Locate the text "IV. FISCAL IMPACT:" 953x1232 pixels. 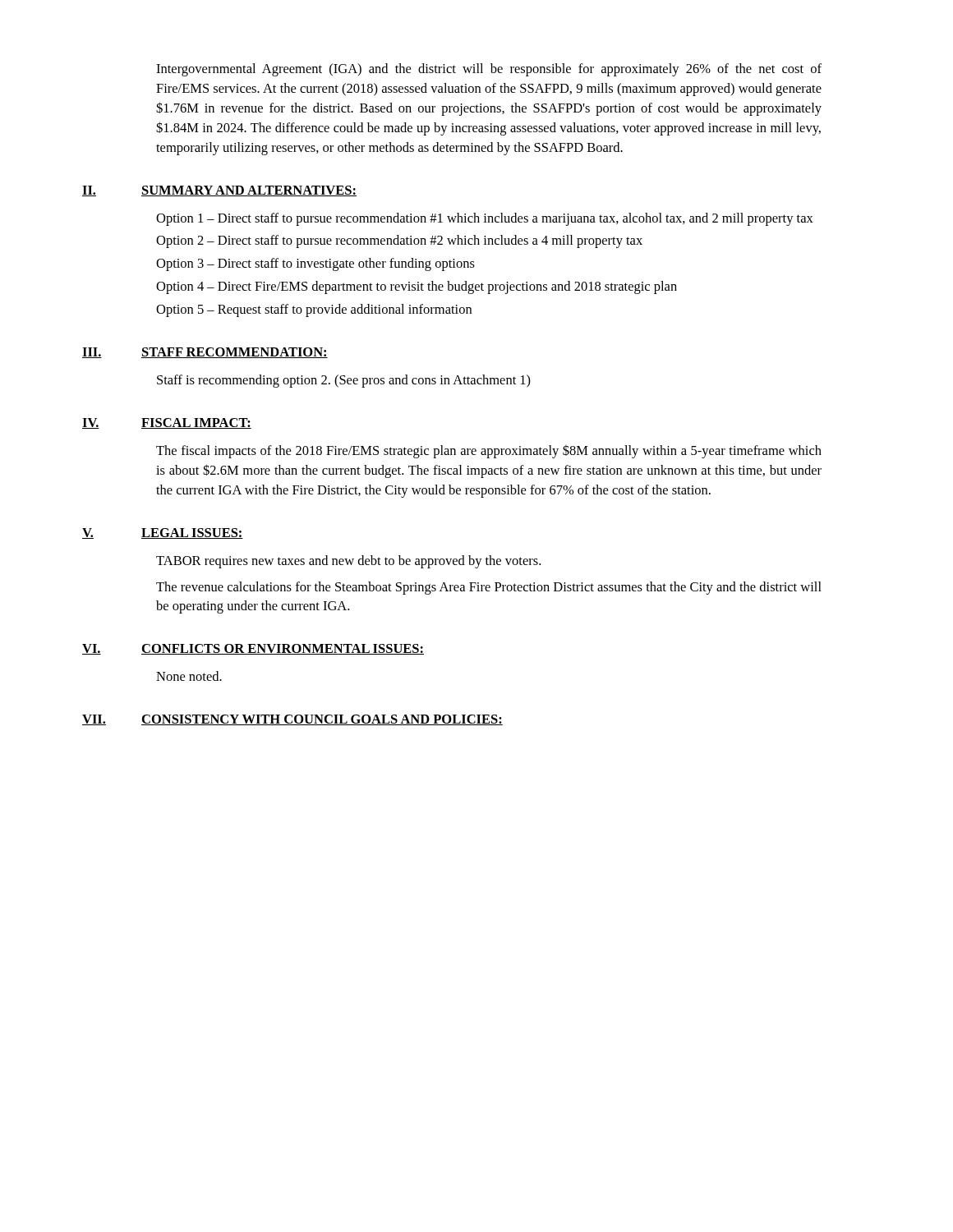[x=167, y=423]
